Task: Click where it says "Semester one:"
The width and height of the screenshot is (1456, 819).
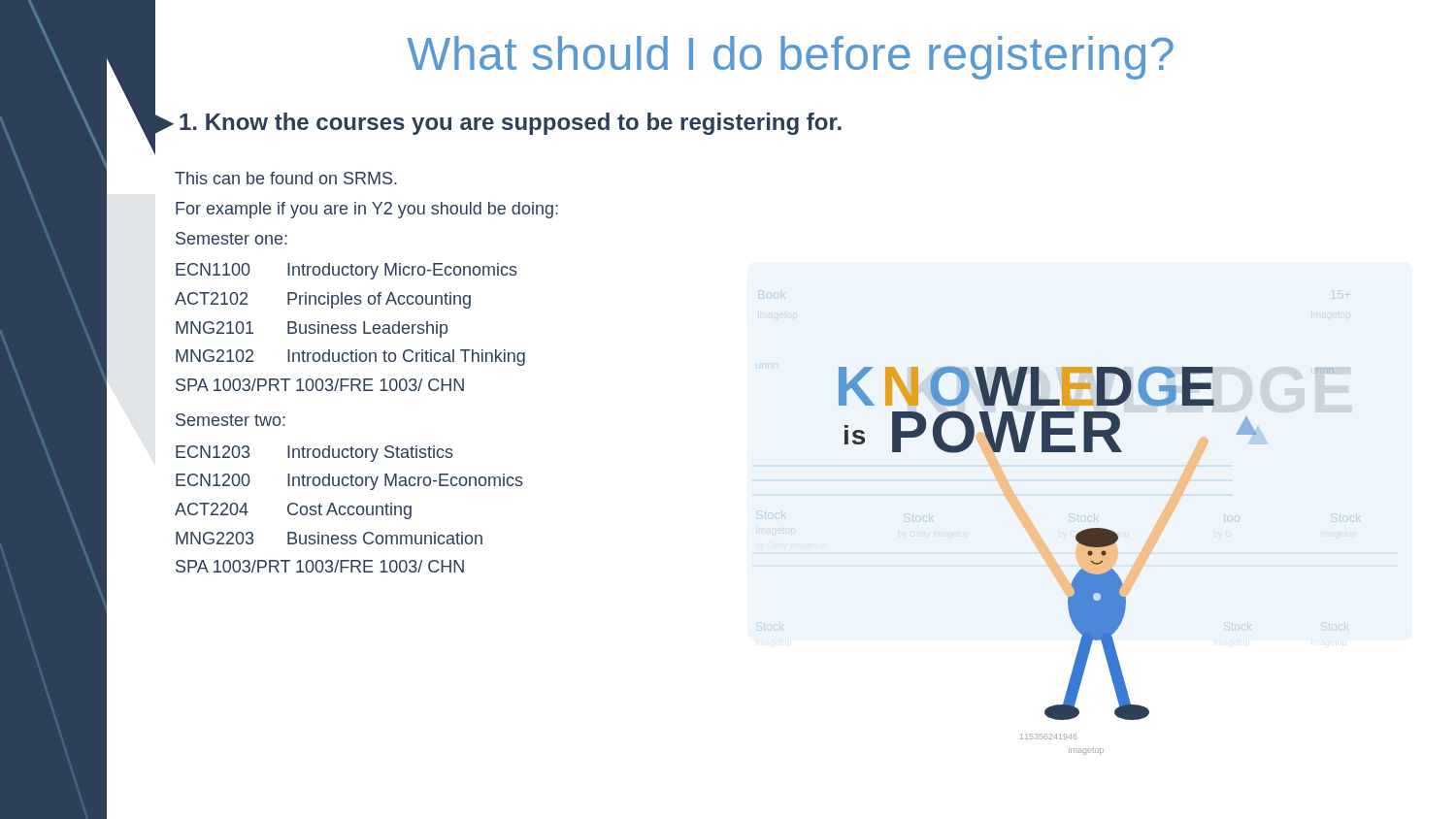Action: [x=232, y=238]
